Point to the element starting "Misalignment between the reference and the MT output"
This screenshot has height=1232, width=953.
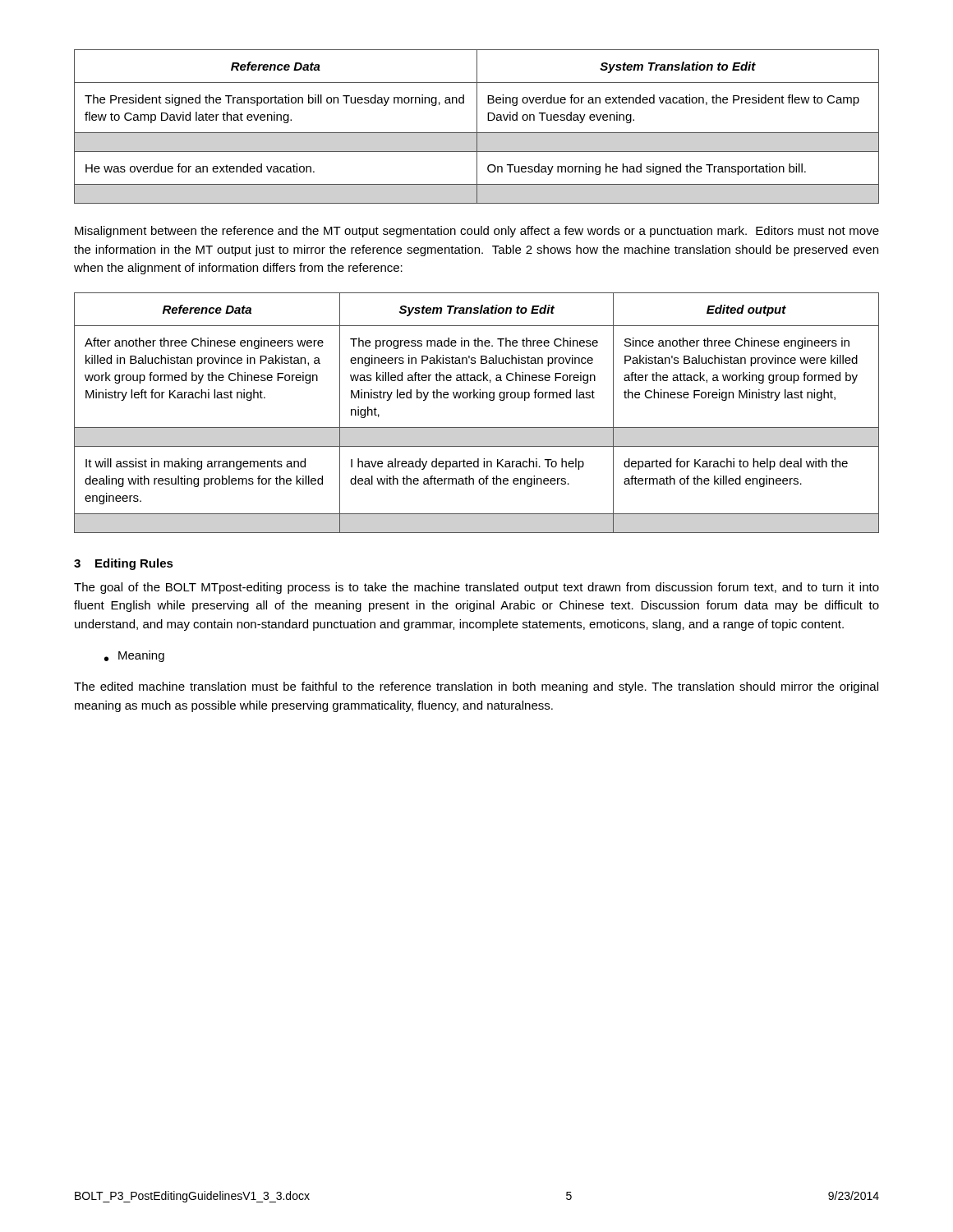[476, 249]
